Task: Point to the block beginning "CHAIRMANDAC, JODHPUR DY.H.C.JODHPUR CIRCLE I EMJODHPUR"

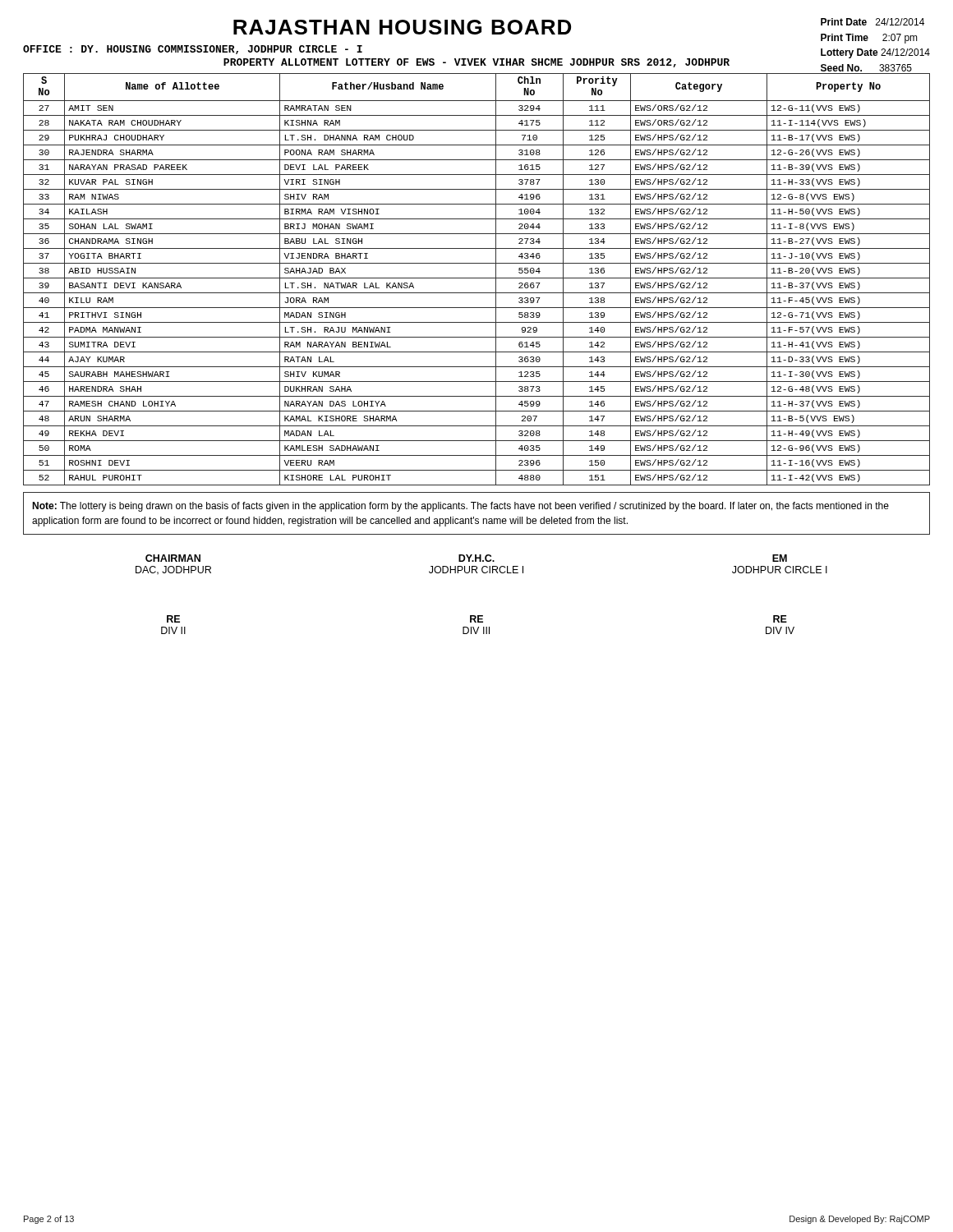Action: 466,558
